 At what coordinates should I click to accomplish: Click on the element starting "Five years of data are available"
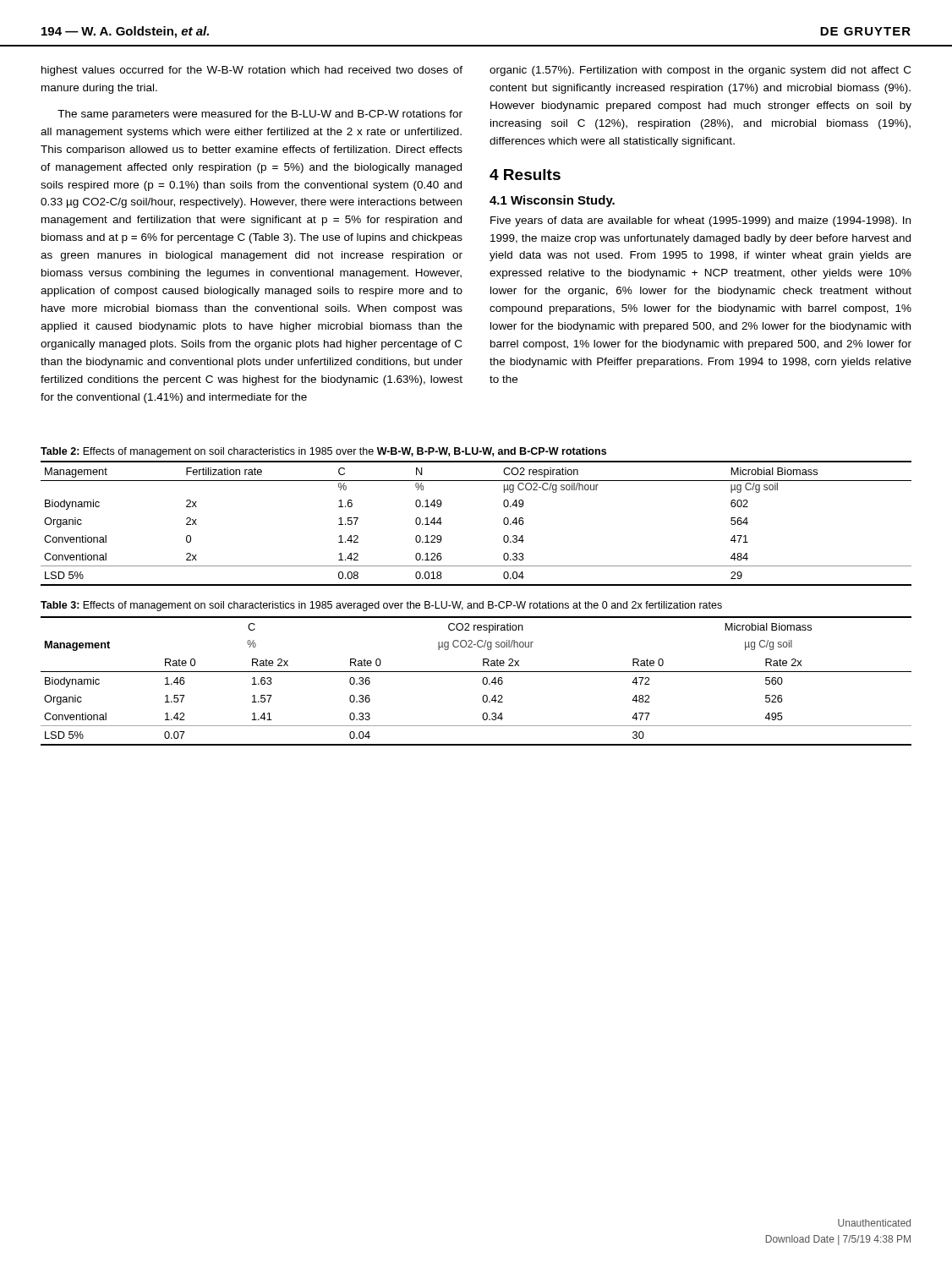700,299
